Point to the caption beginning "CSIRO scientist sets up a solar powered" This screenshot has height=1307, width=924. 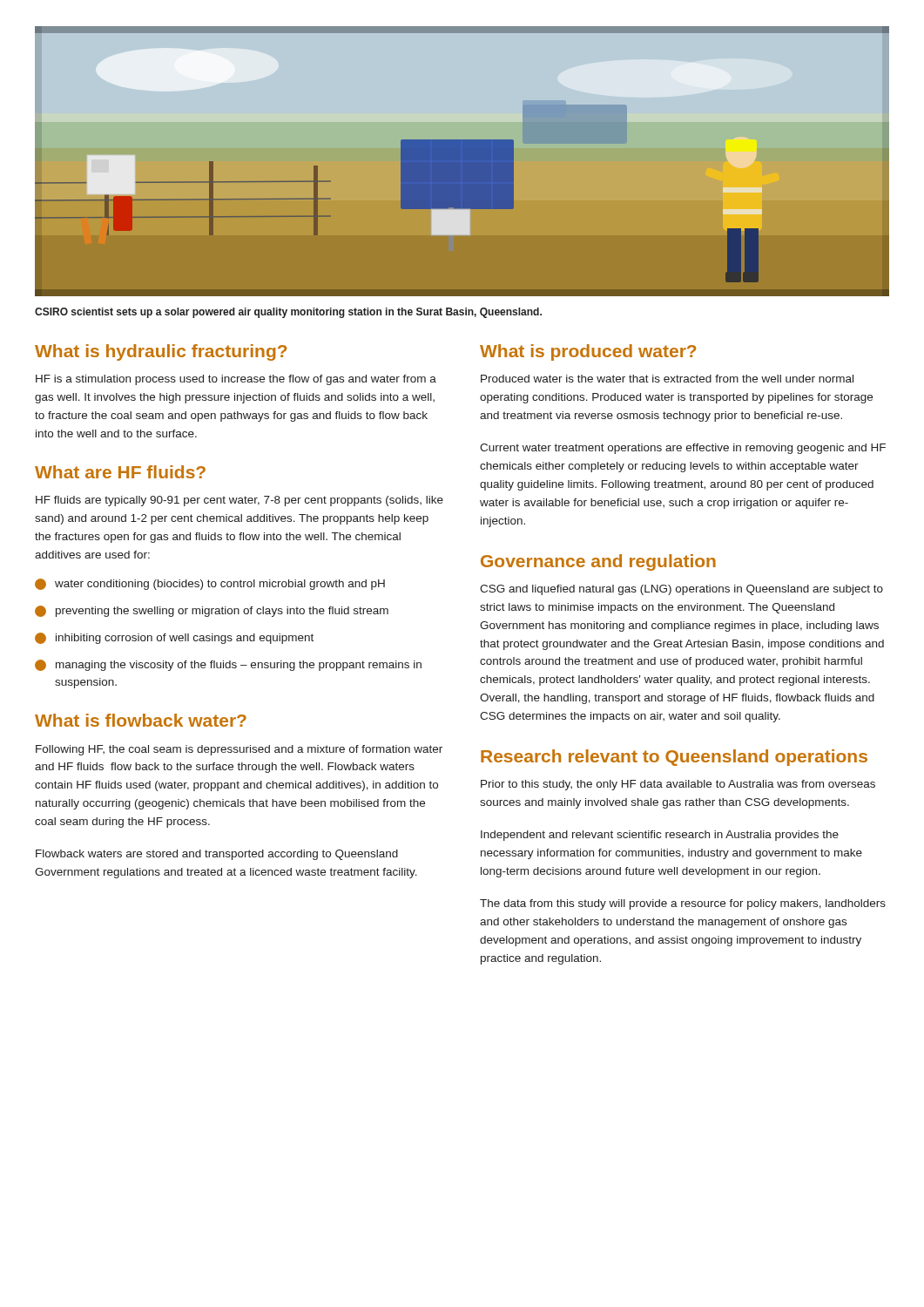coord(289,312)
